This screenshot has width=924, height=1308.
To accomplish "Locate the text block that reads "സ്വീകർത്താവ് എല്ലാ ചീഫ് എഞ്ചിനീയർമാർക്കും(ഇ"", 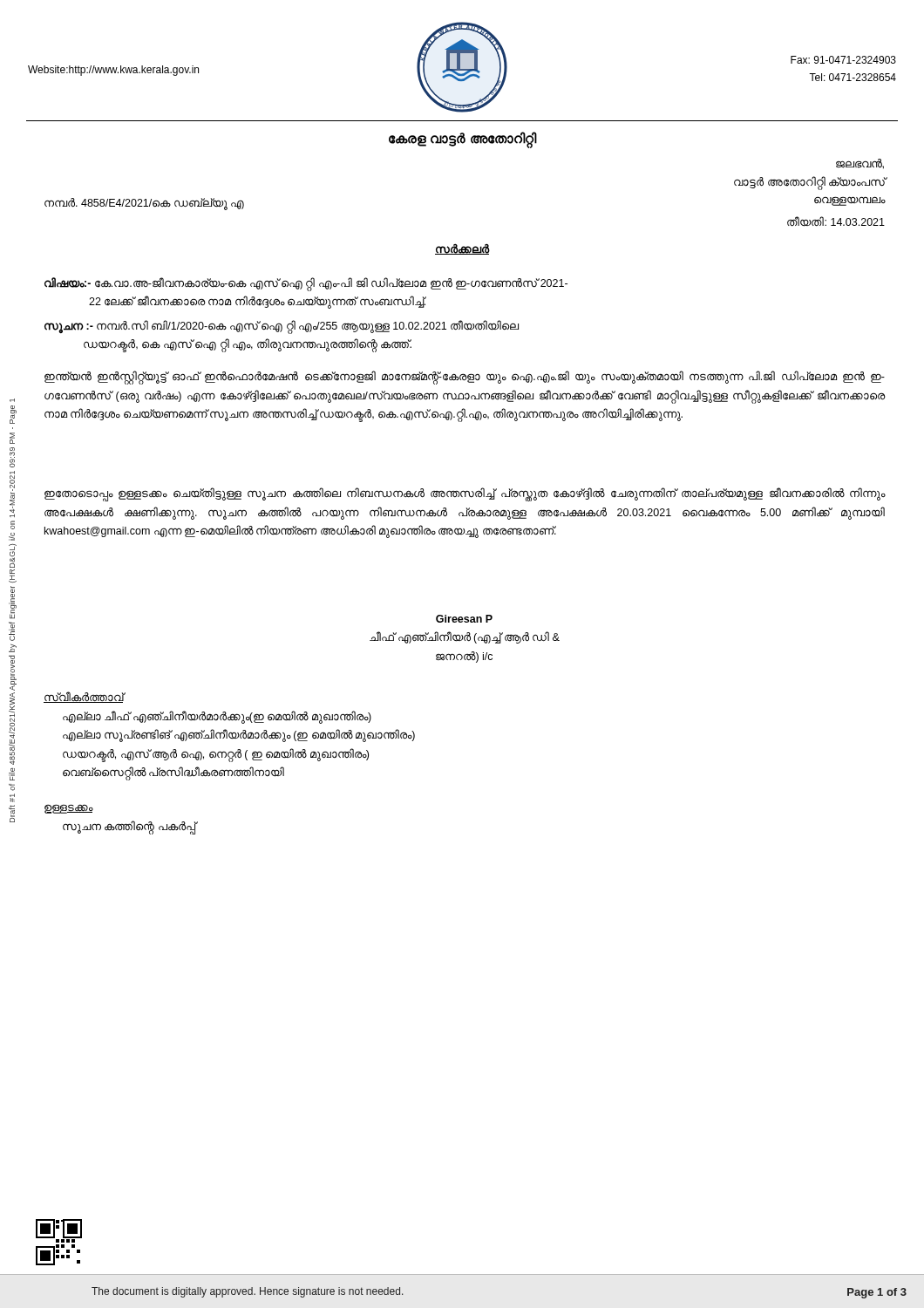I will click(230, 735).
